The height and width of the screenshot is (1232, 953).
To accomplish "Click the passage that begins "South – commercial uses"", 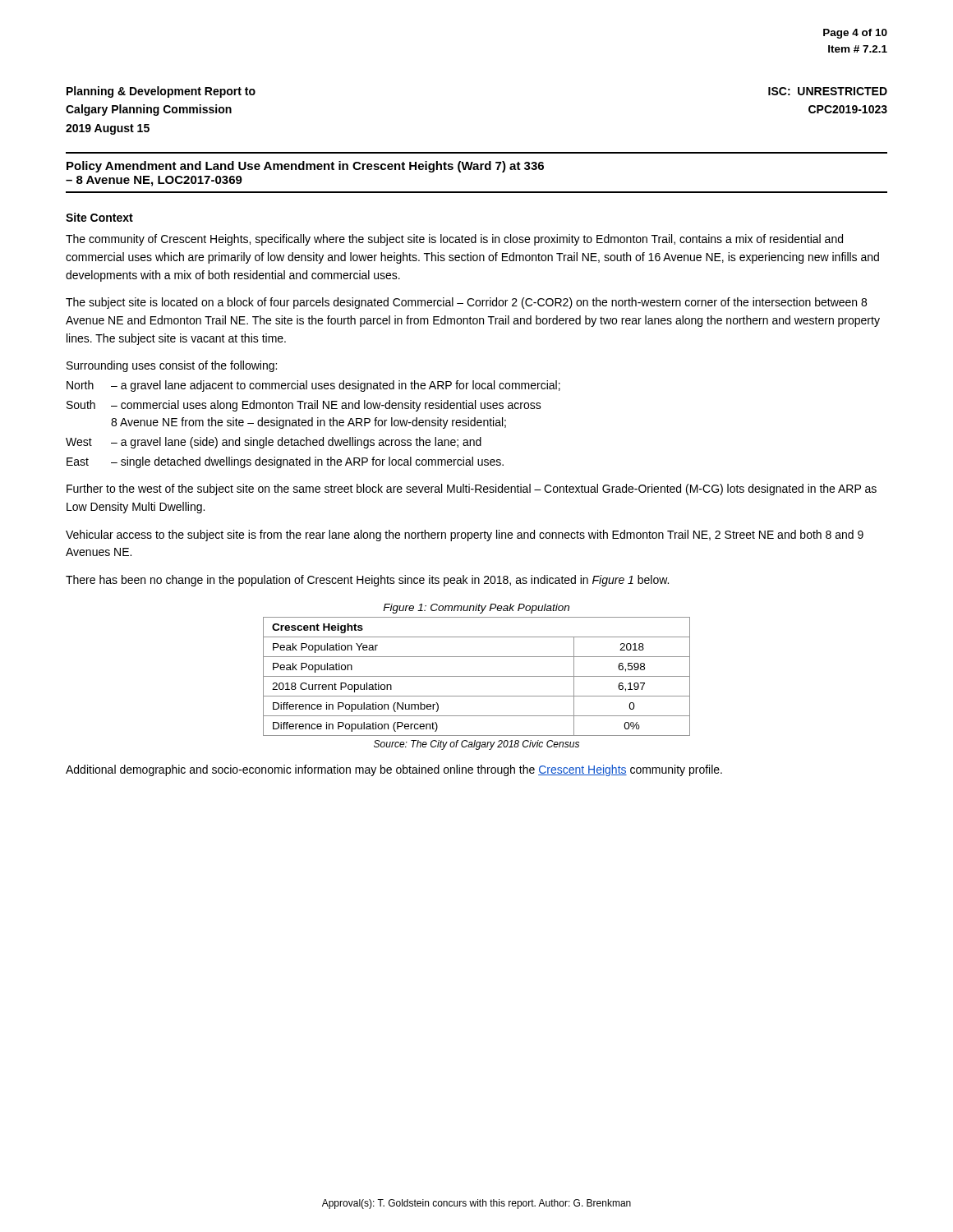I will pyautogui.click(x=476, y=414).
